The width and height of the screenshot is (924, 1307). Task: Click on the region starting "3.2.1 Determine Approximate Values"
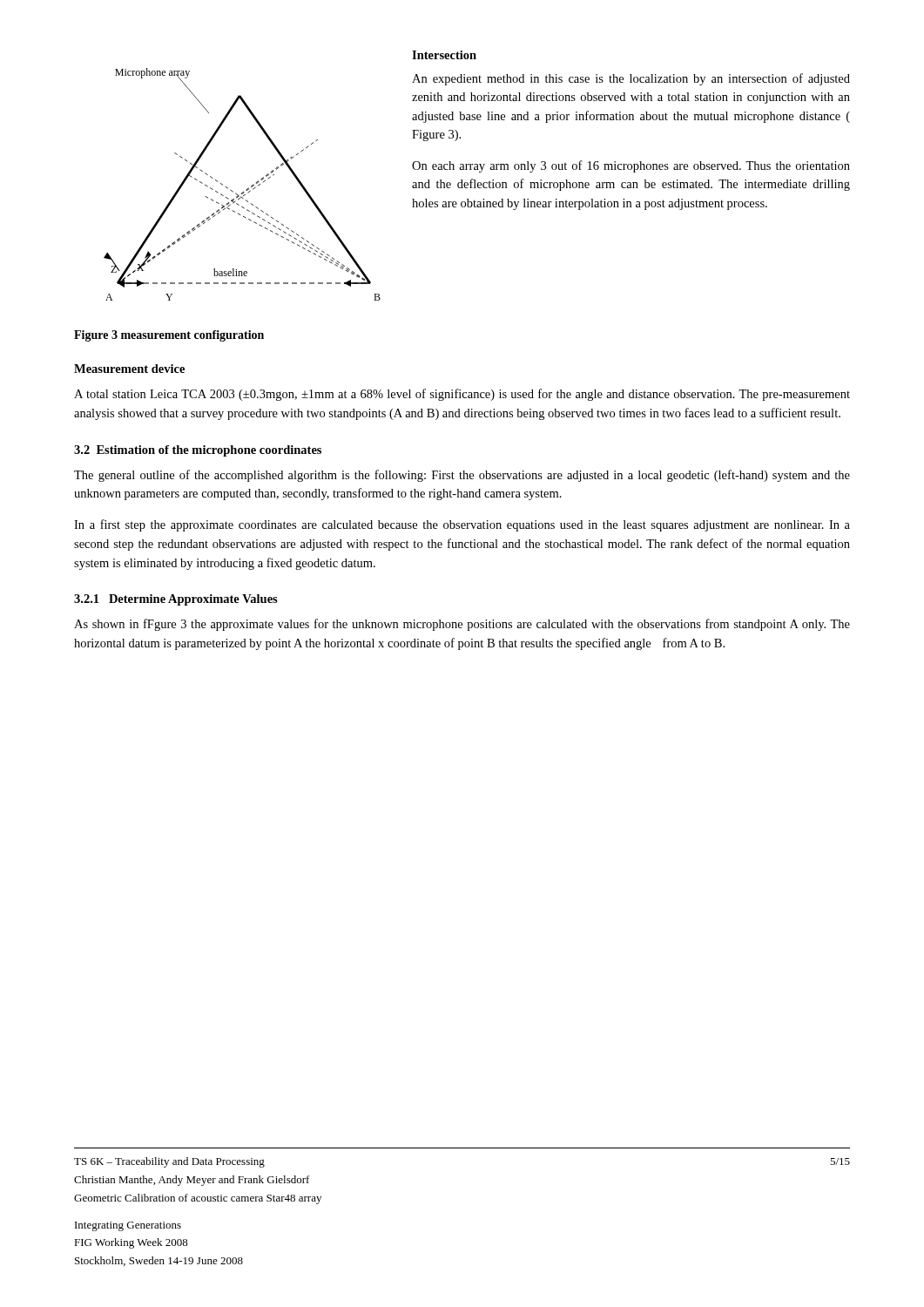[x=176, y=599]
